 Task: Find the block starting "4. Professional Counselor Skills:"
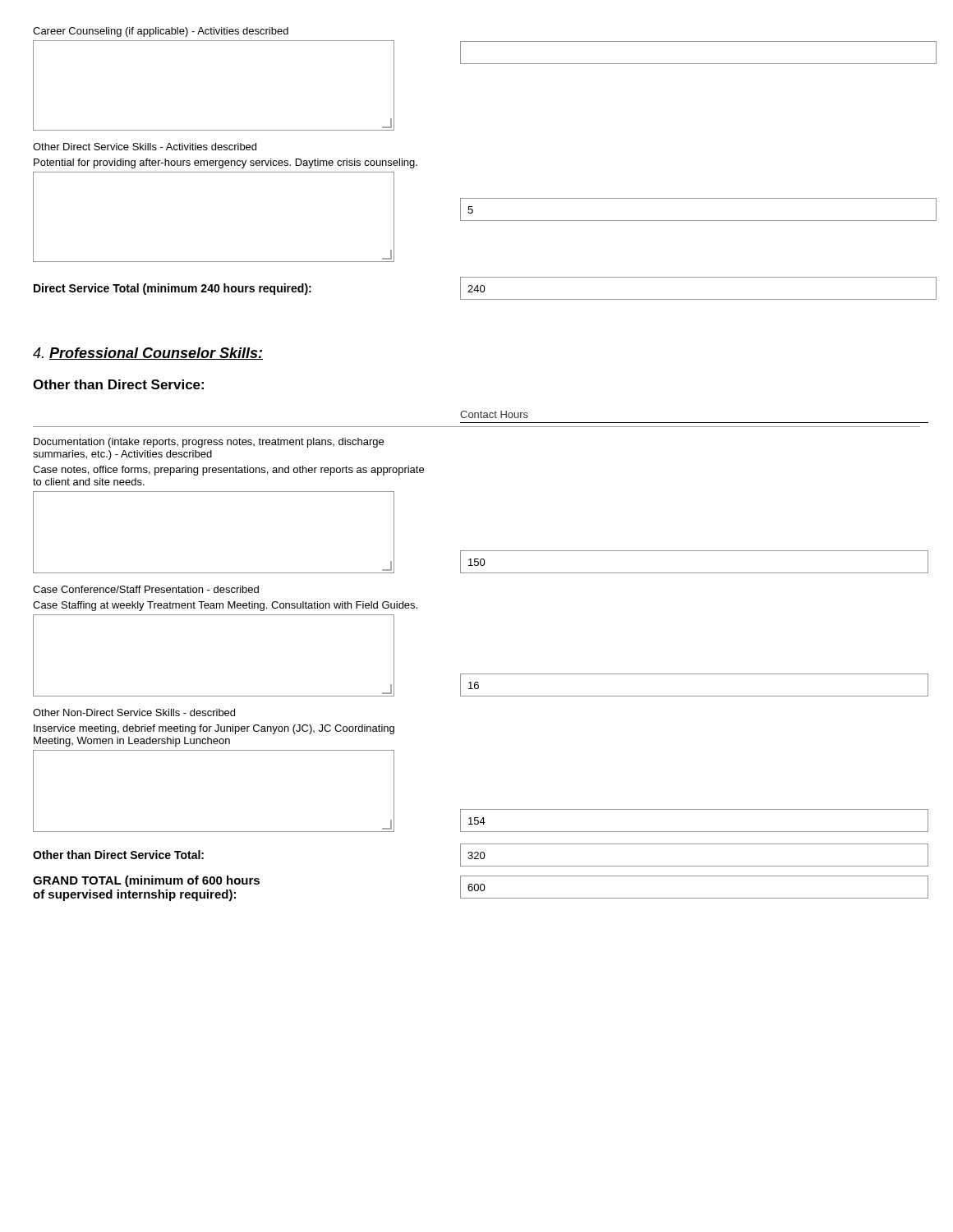(148, 353)
